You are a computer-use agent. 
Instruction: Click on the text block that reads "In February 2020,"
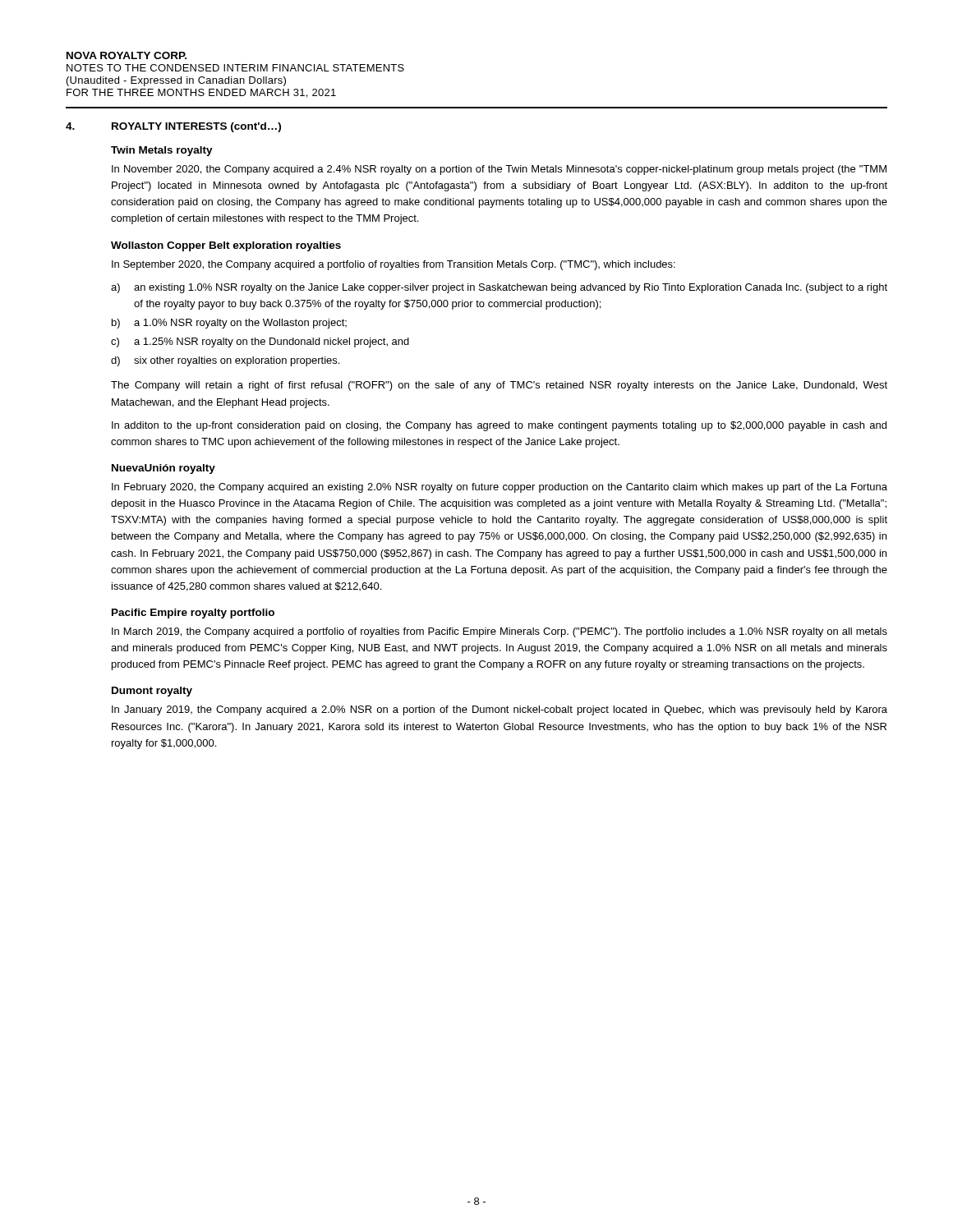[x=499, y=536]
